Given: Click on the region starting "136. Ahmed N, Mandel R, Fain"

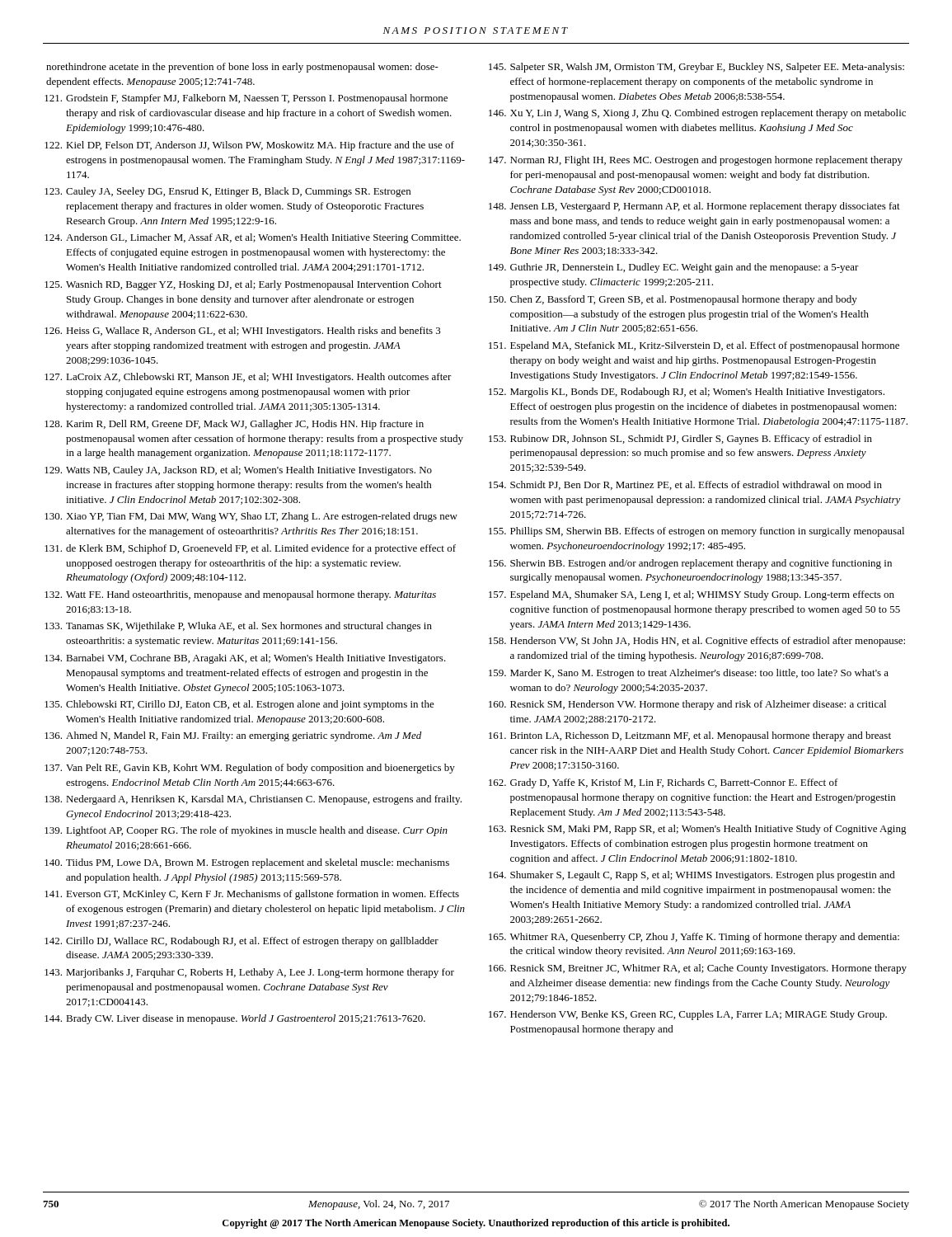Looking at the screenshot, I should pyautogui.click(x=254, y=743).
